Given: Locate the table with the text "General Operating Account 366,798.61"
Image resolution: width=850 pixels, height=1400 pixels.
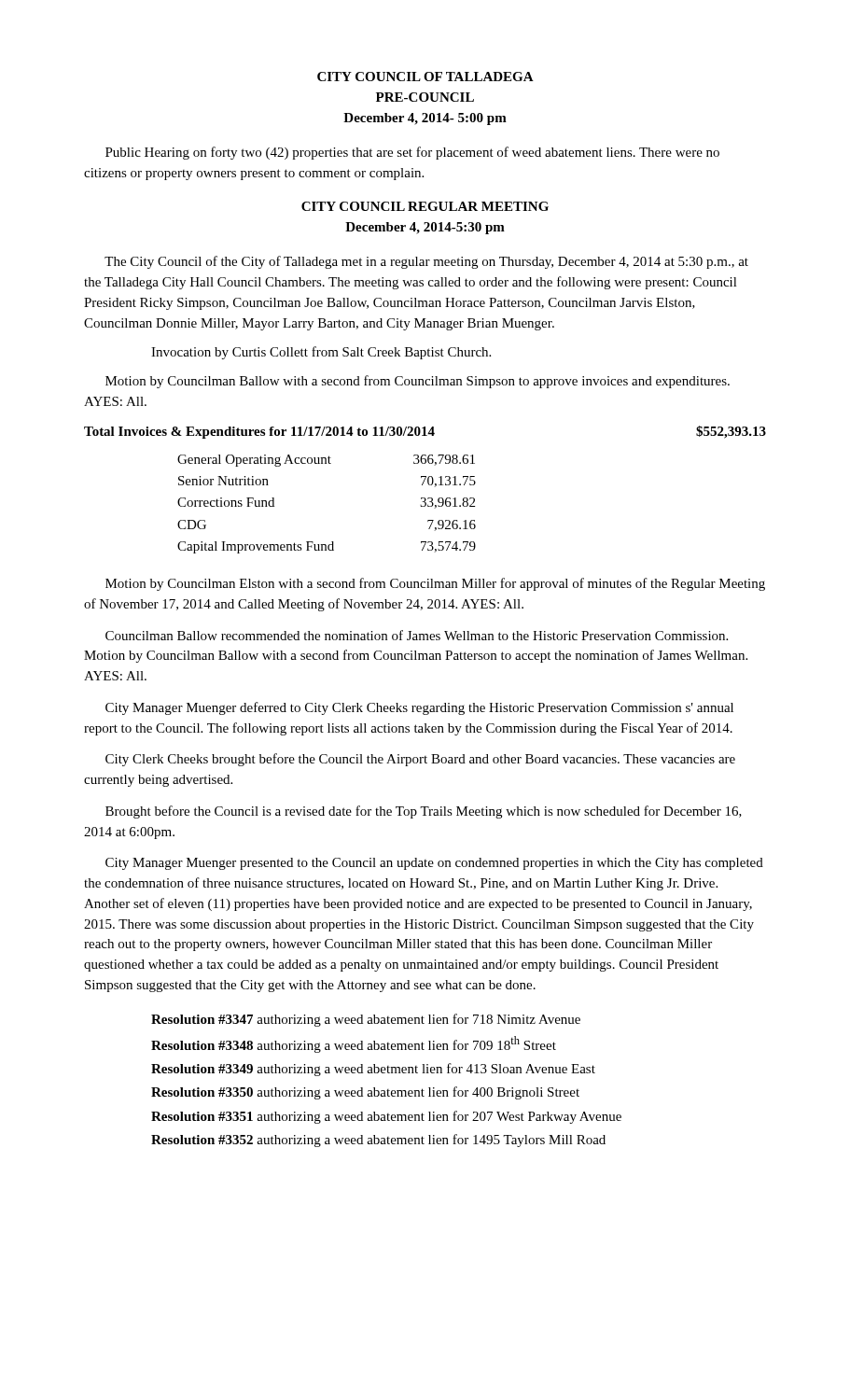Looking at the screenshot, I should click(x=472, y=503).
